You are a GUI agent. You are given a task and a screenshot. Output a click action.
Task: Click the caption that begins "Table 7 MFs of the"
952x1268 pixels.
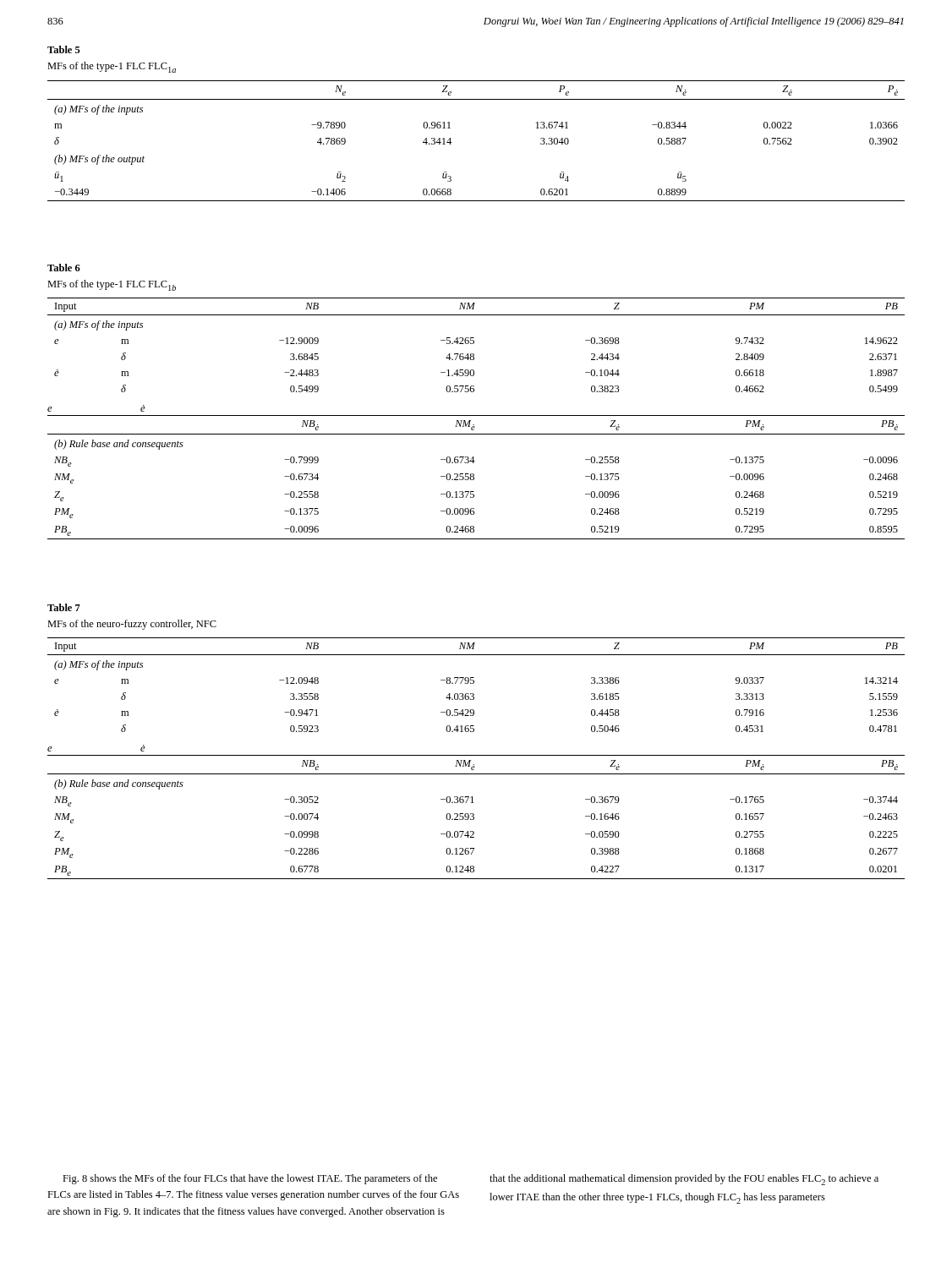click(132, 616)
